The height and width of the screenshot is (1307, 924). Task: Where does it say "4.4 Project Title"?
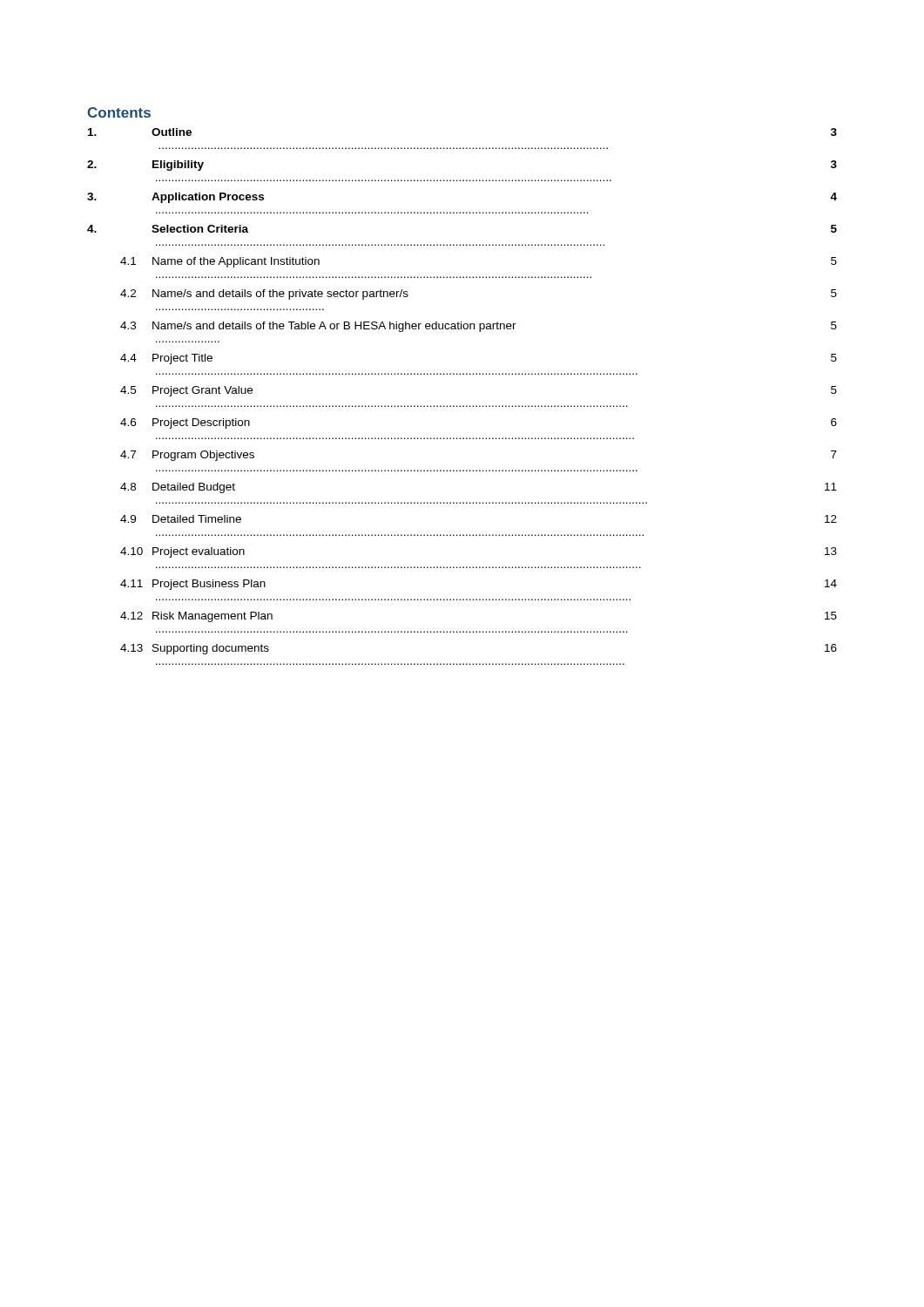462,364
